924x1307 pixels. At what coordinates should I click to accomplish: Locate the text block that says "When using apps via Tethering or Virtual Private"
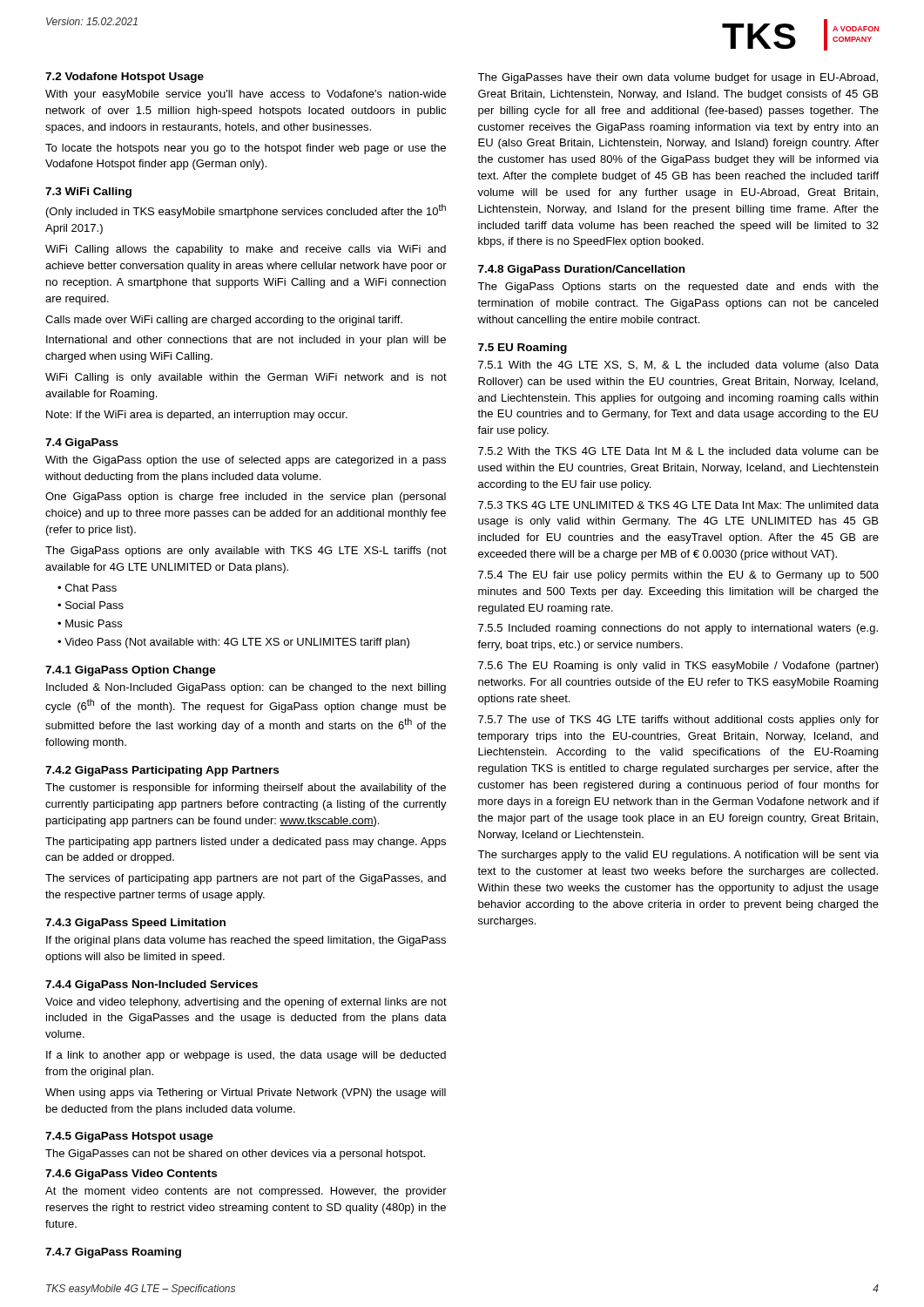[246, 1100]
